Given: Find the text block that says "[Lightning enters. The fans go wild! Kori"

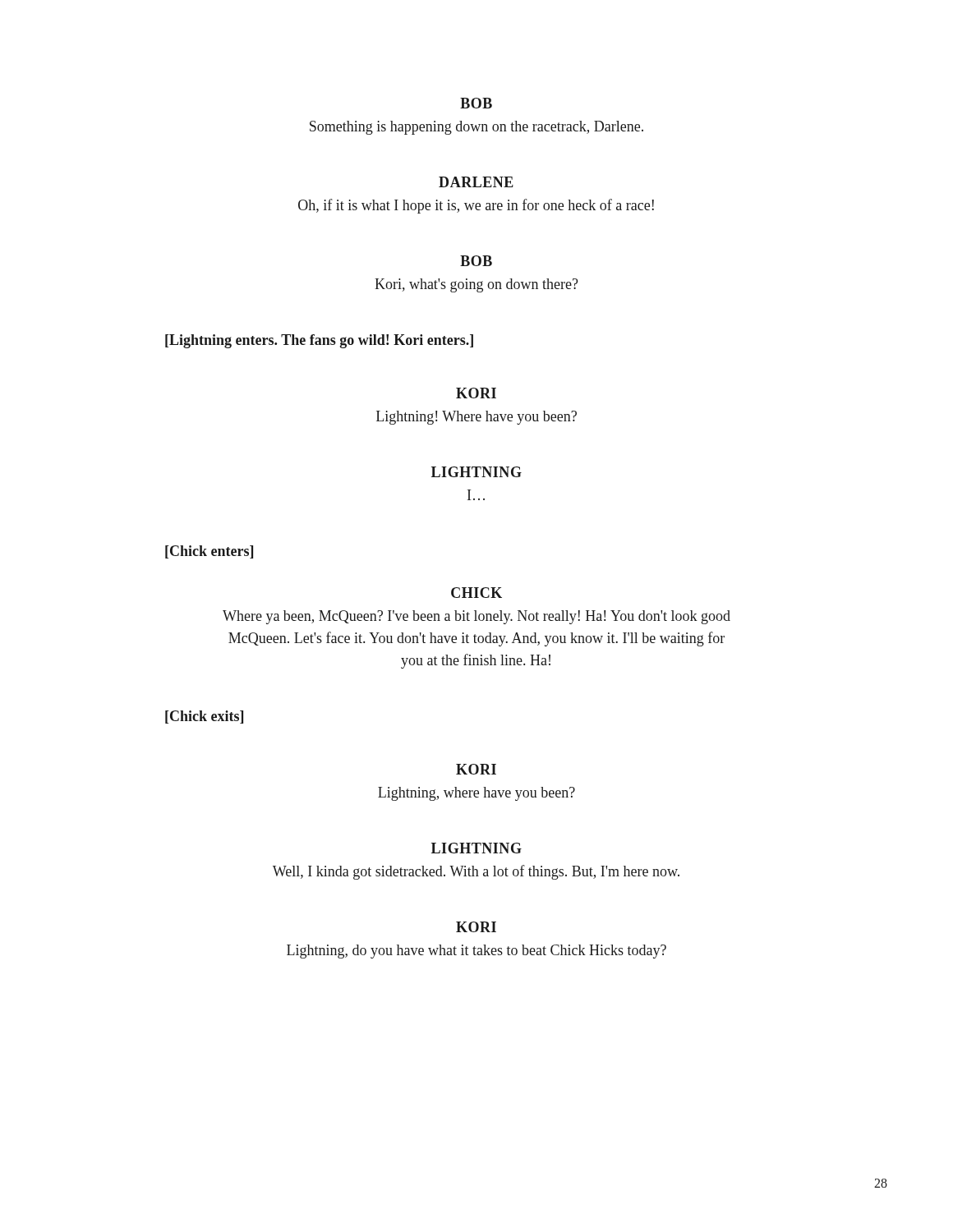Looking at the screenshot, I should [319, 340].
